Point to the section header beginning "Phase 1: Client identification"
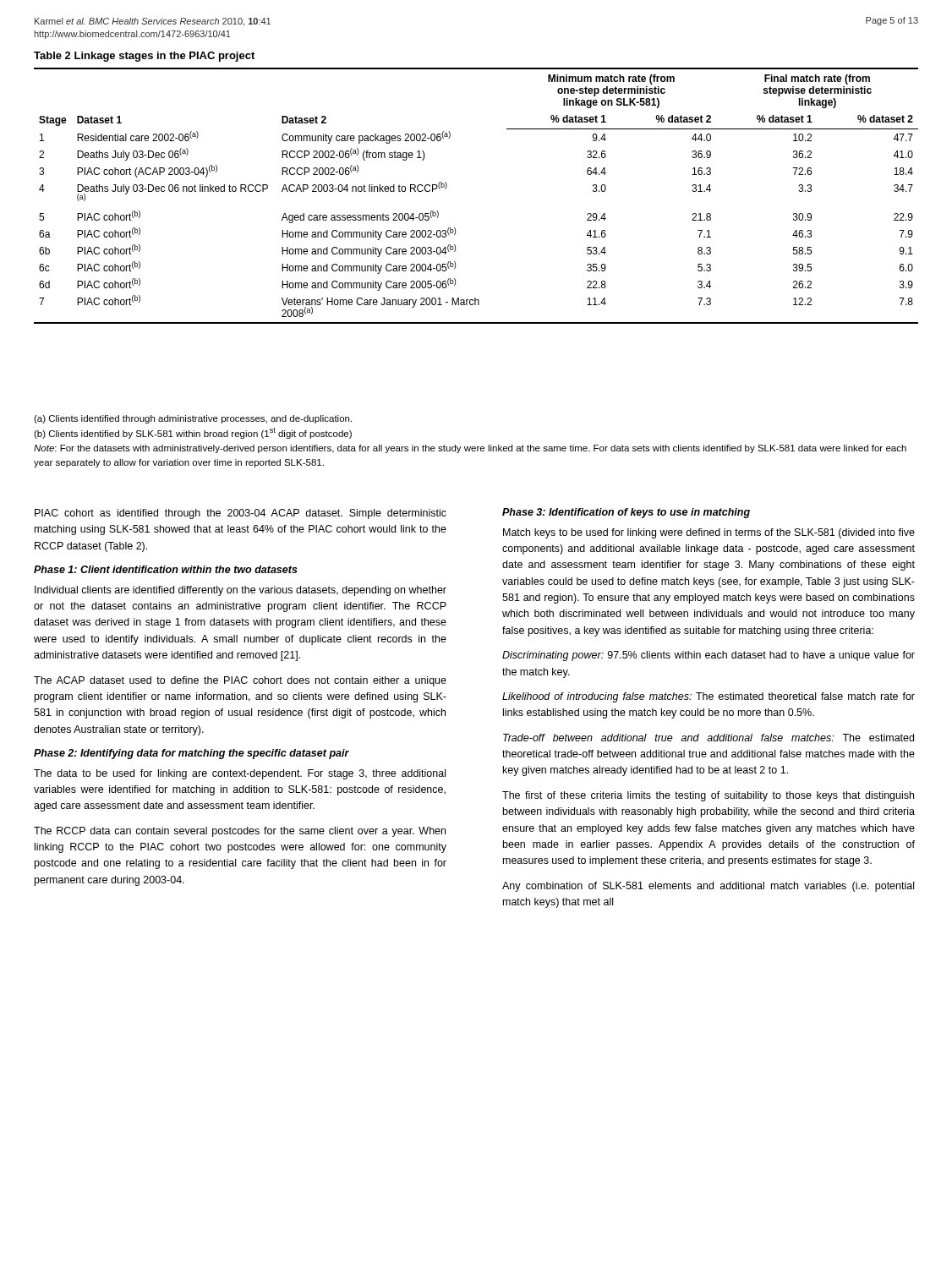Image resolution: width=952 pixels, height=1268 pixels. tap(166, 570)
